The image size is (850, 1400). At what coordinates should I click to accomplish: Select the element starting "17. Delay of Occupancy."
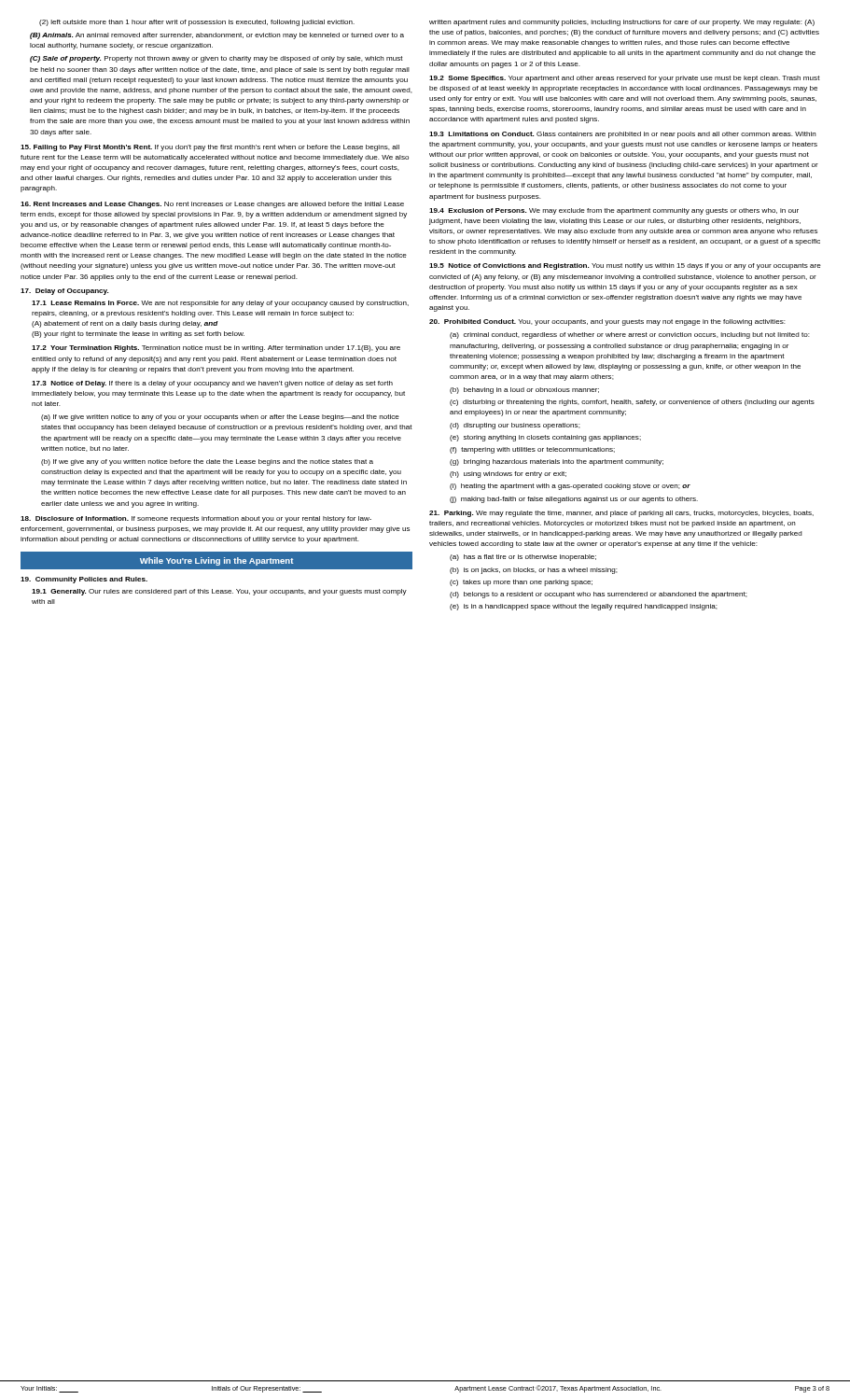(65, 290)
